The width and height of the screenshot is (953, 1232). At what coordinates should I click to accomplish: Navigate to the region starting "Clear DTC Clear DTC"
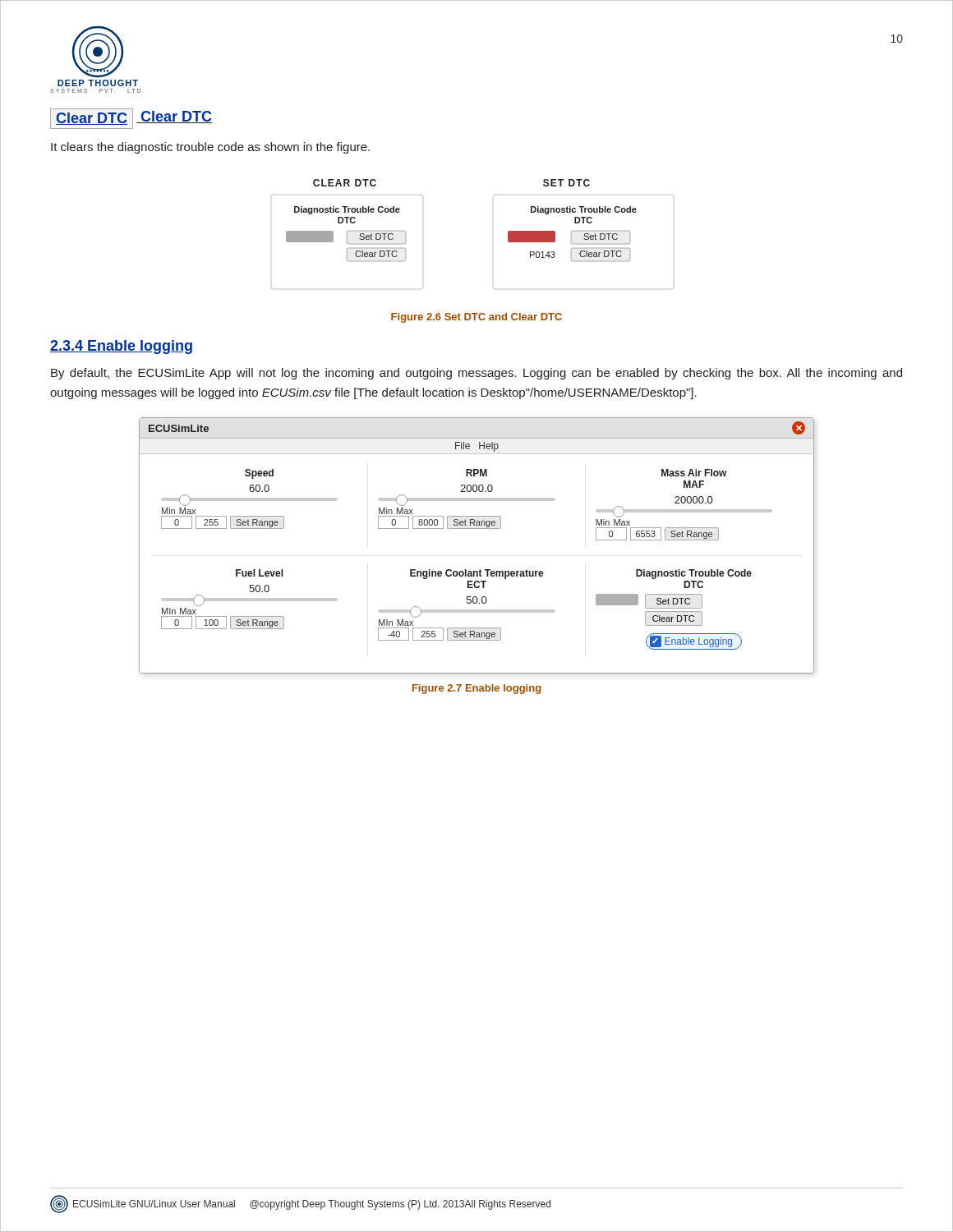click(131, 119)
